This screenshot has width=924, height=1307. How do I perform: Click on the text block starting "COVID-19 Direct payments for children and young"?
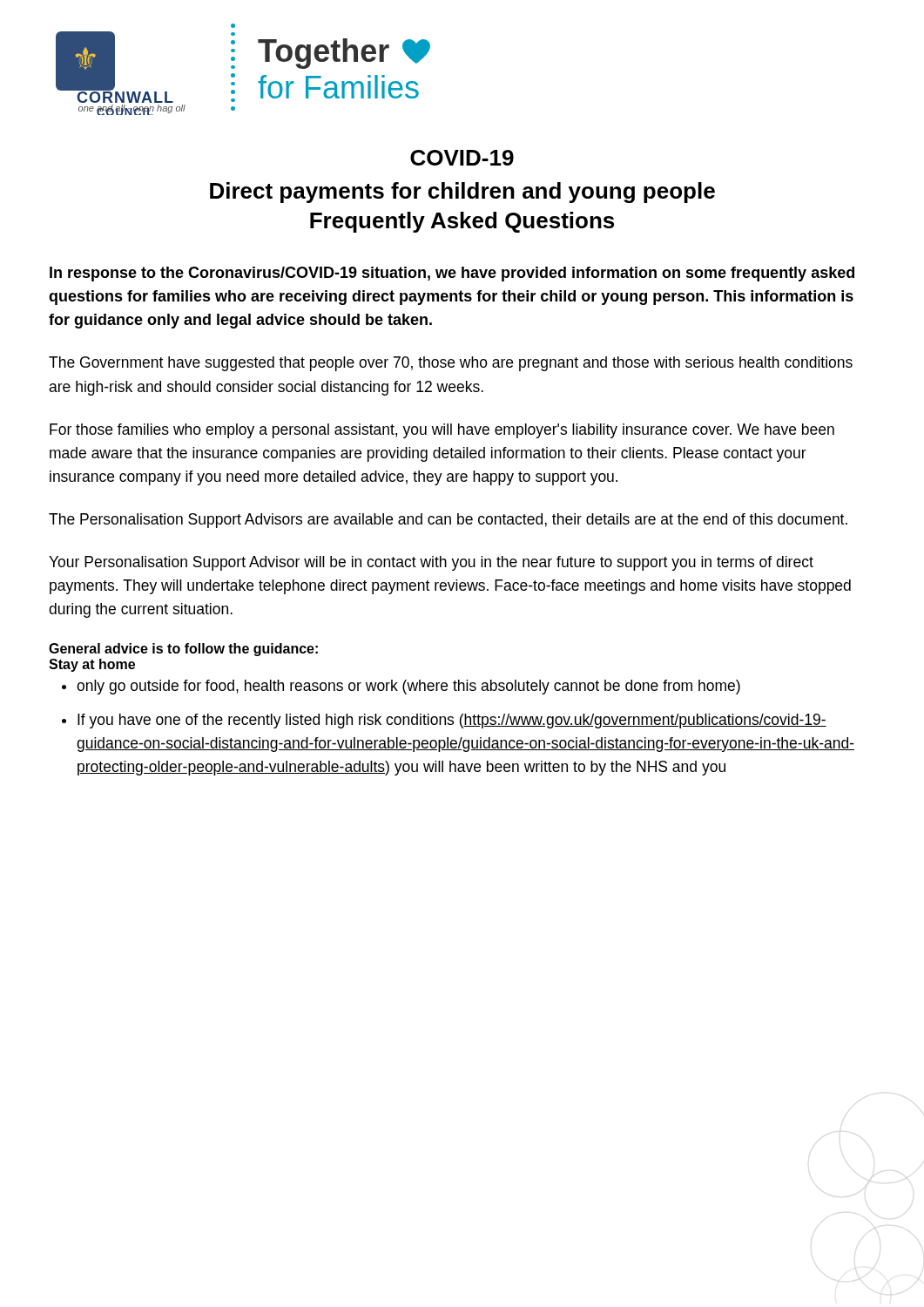click(462, 190)
